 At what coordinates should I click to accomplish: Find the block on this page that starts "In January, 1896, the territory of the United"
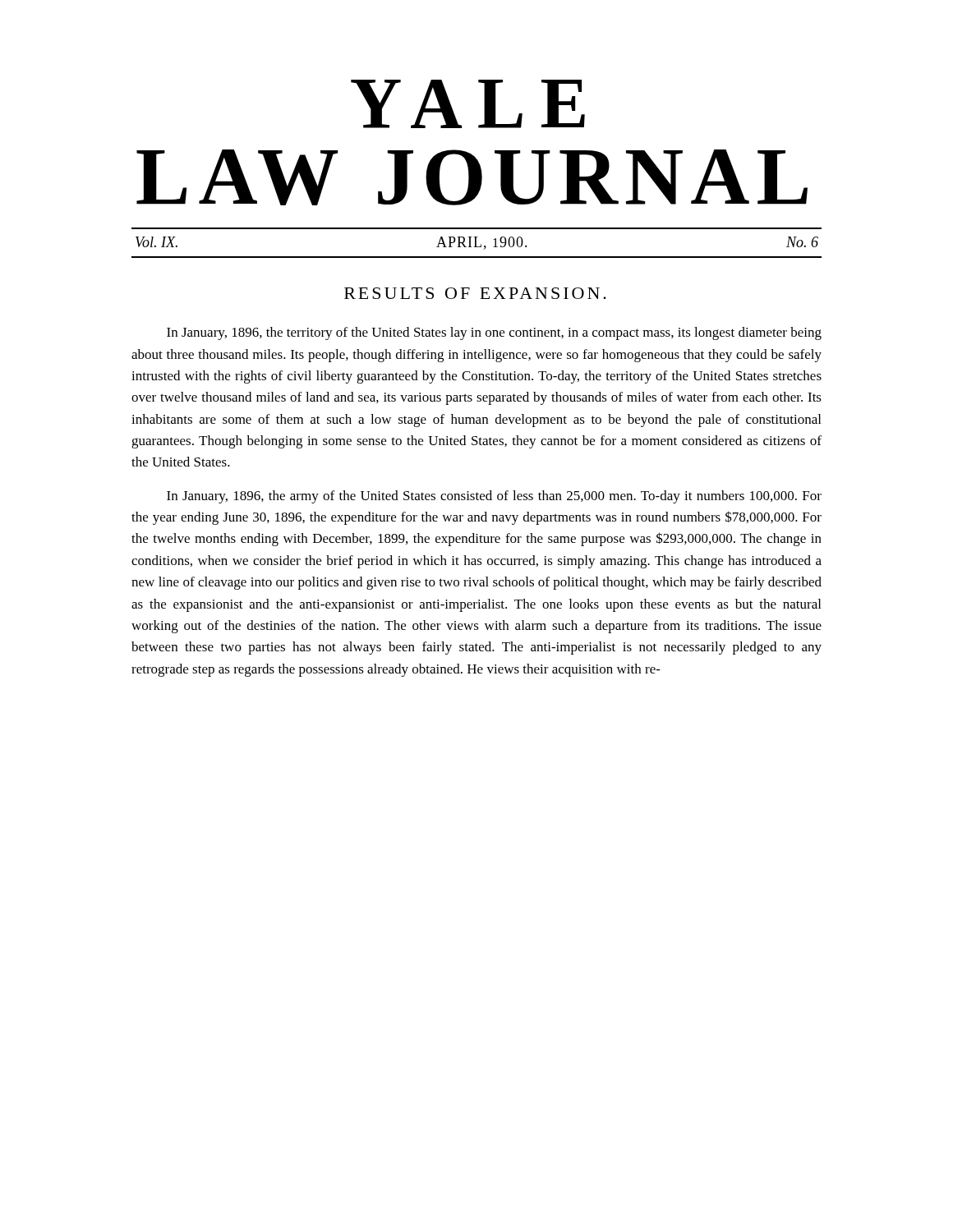click(476, 501)
